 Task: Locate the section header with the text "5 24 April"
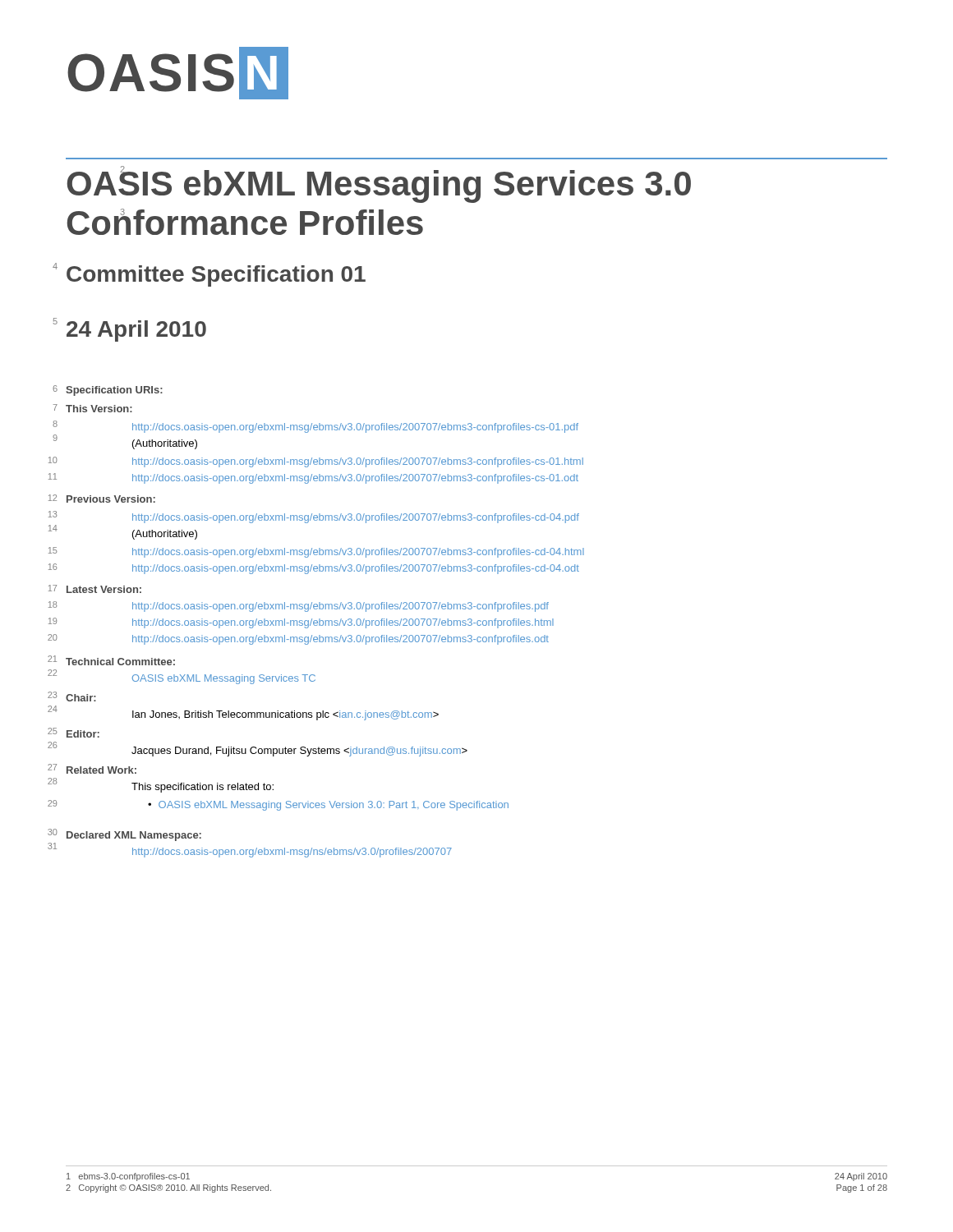pos(136,331)
